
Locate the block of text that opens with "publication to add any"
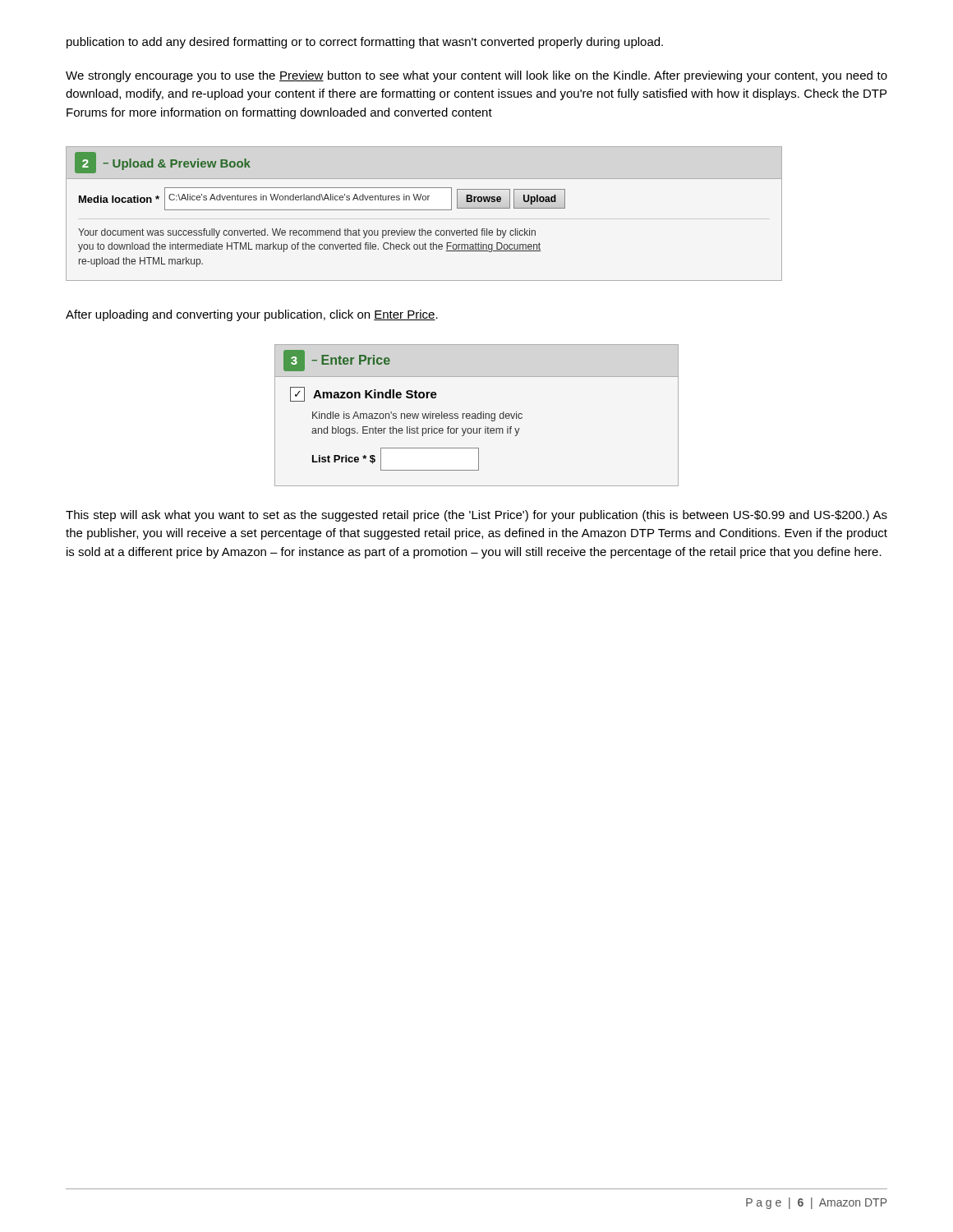point(365,41)
